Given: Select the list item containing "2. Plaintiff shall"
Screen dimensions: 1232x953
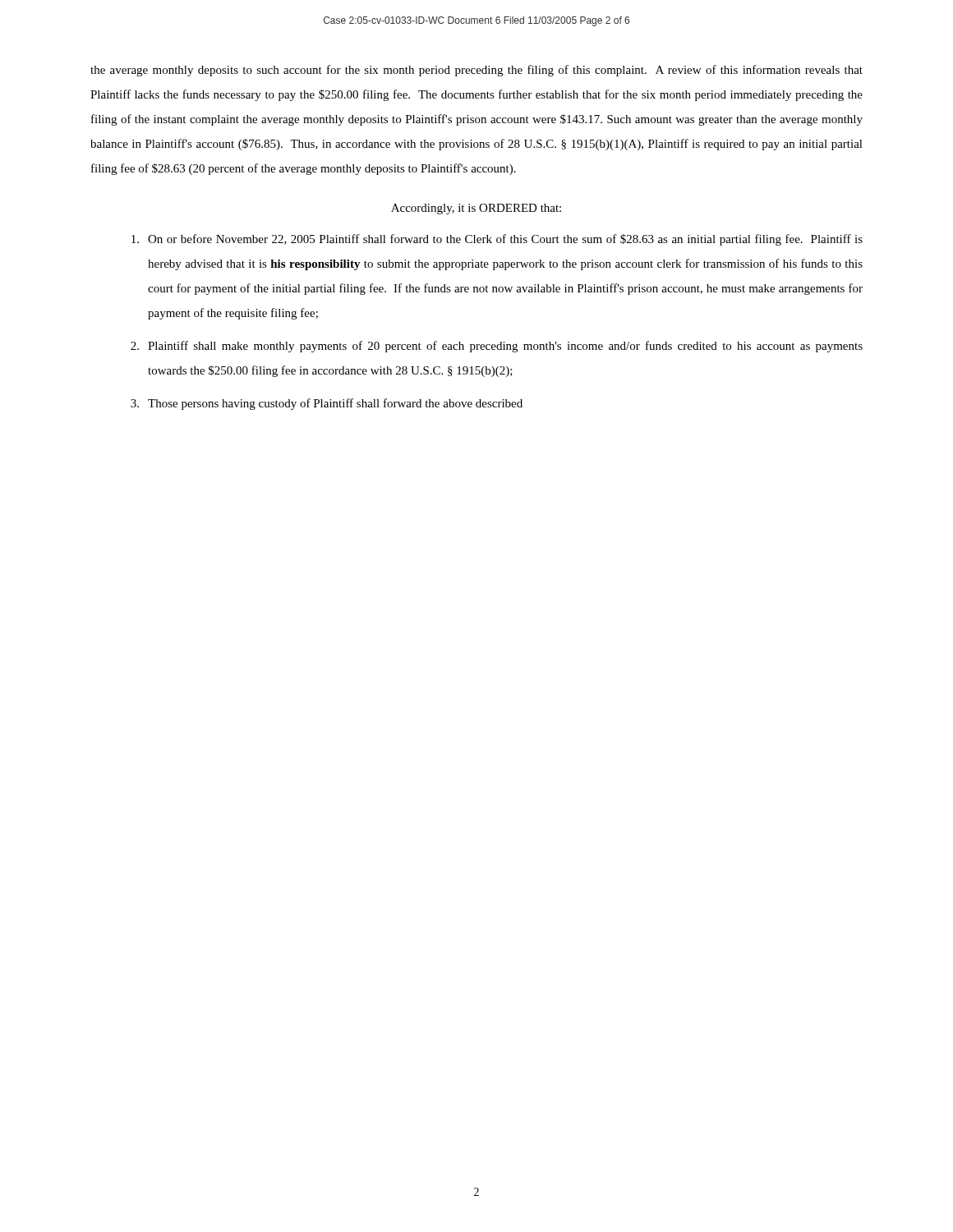Looking at the screenshot, I should click(476, 358).
